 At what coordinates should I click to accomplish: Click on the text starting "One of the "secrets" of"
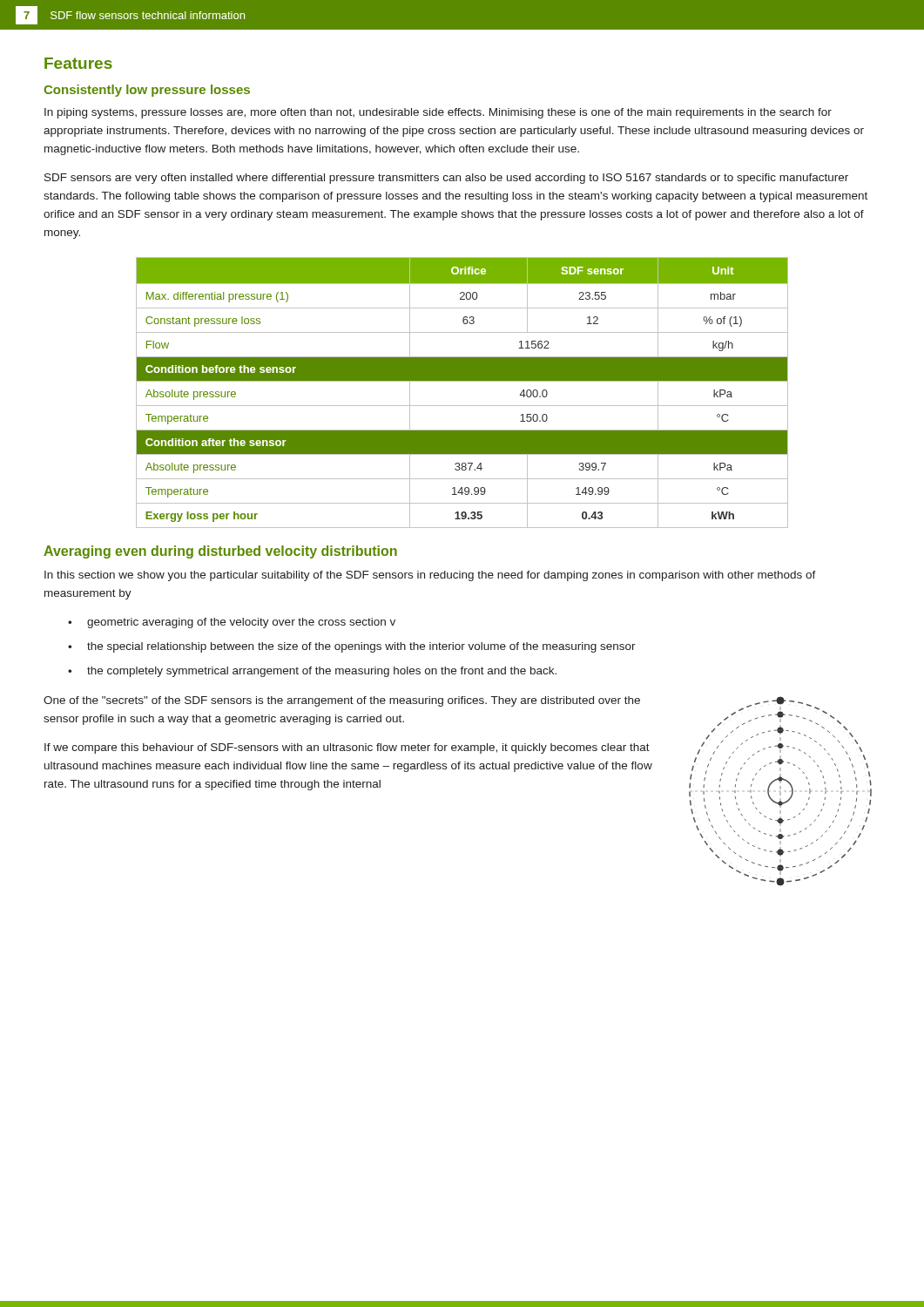342,709
